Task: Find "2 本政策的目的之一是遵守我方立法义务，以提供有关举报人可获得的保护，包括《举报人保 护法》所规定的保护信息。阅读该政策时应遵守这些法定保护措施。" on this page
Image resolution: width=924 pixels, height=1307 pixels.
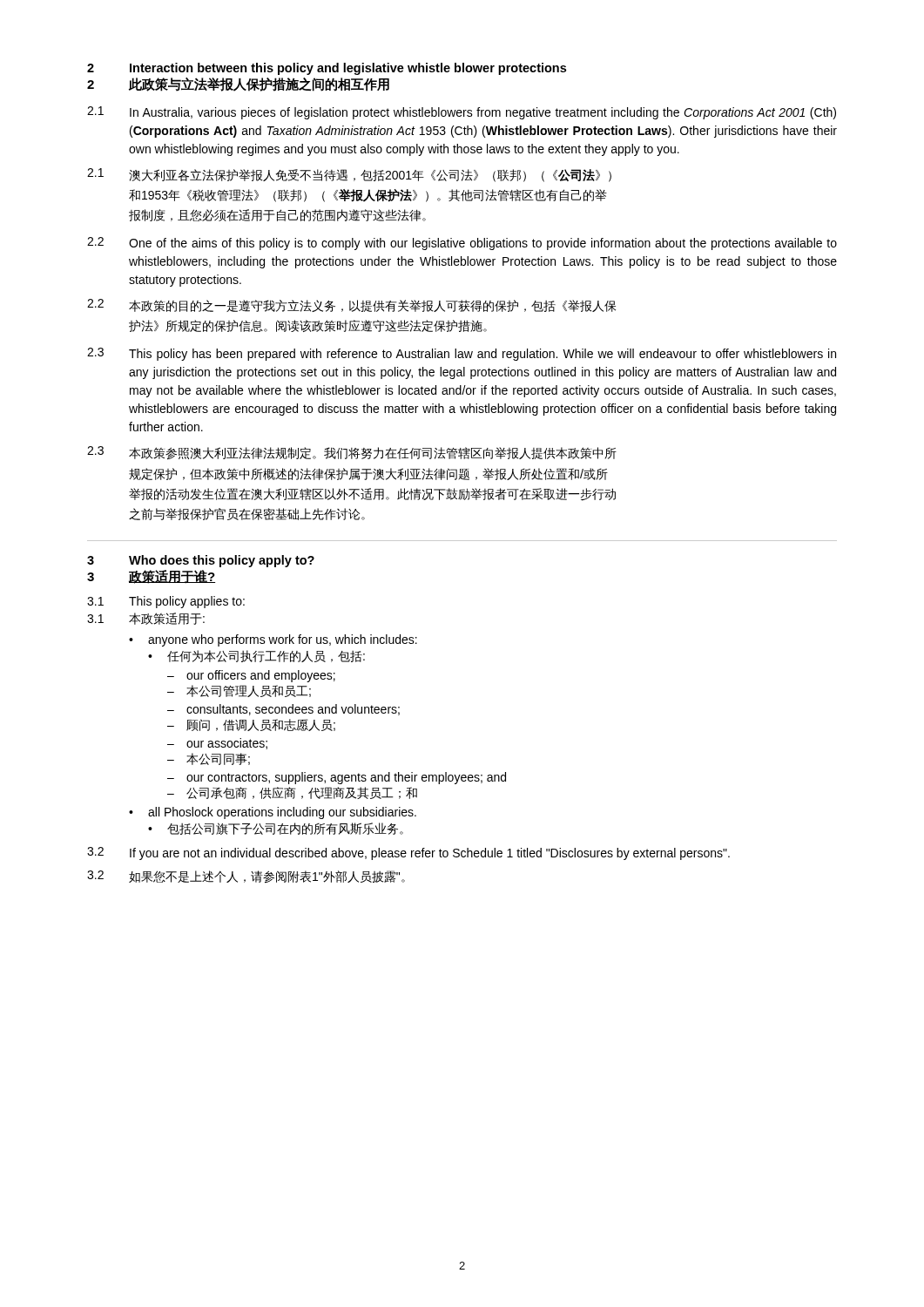Action: pyautogui.click(x=462, y=317)
